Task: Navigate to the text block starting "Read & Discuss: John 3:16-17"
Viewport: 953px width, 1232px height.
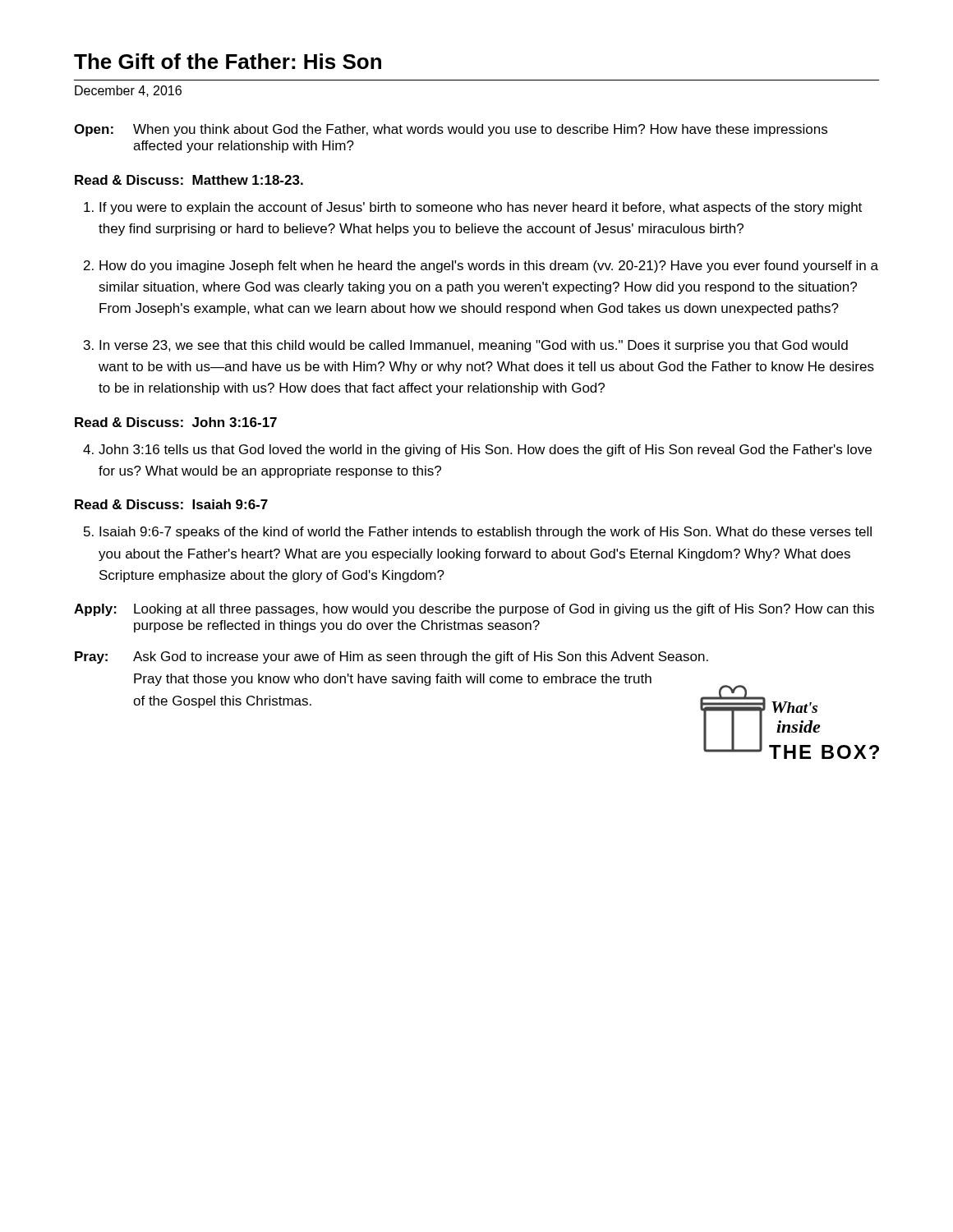Action: (176, 422)
